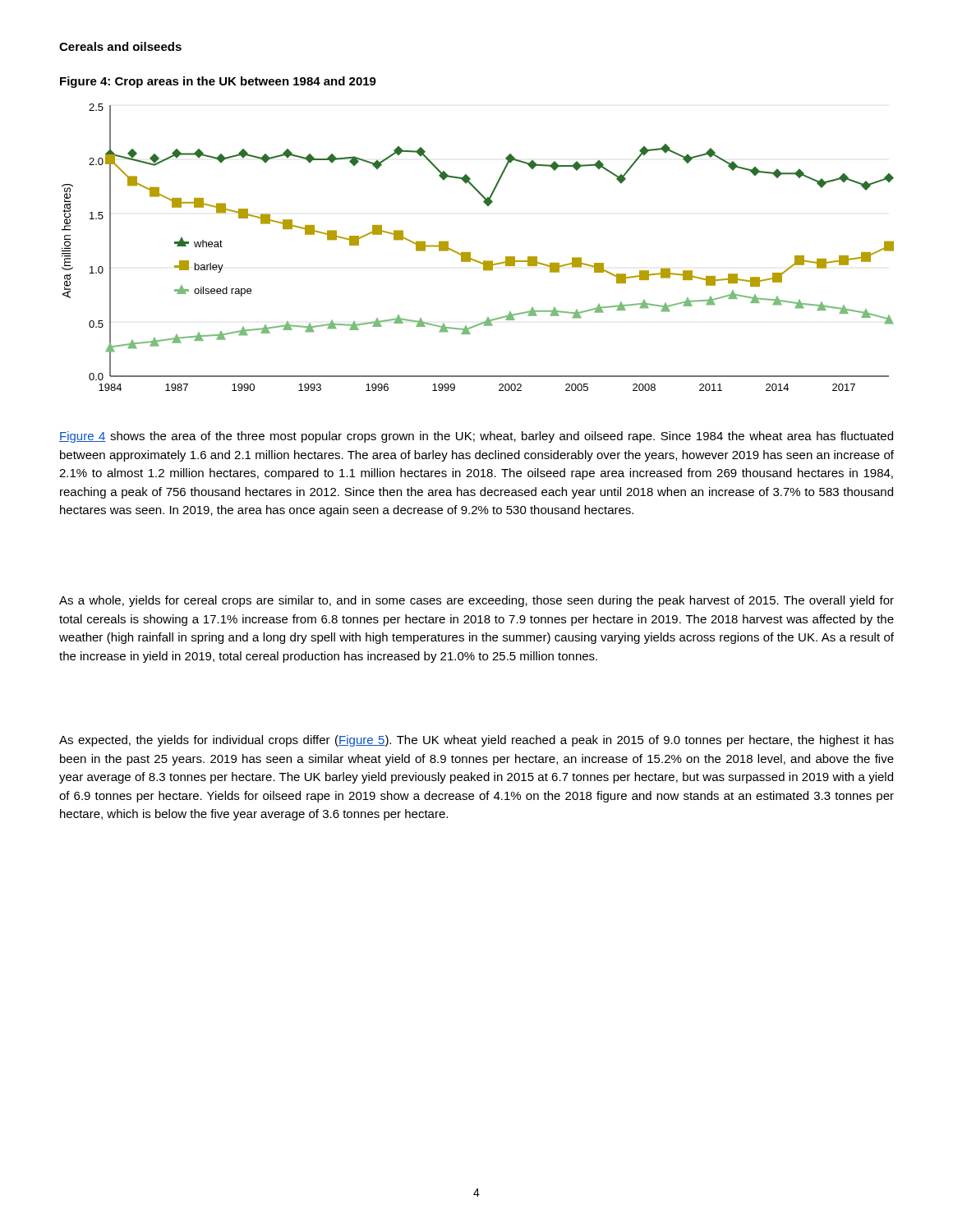Find the text block with the text "As a whole, yields"
Viewport: 953px width, 1232px height.
coord(476,628)
